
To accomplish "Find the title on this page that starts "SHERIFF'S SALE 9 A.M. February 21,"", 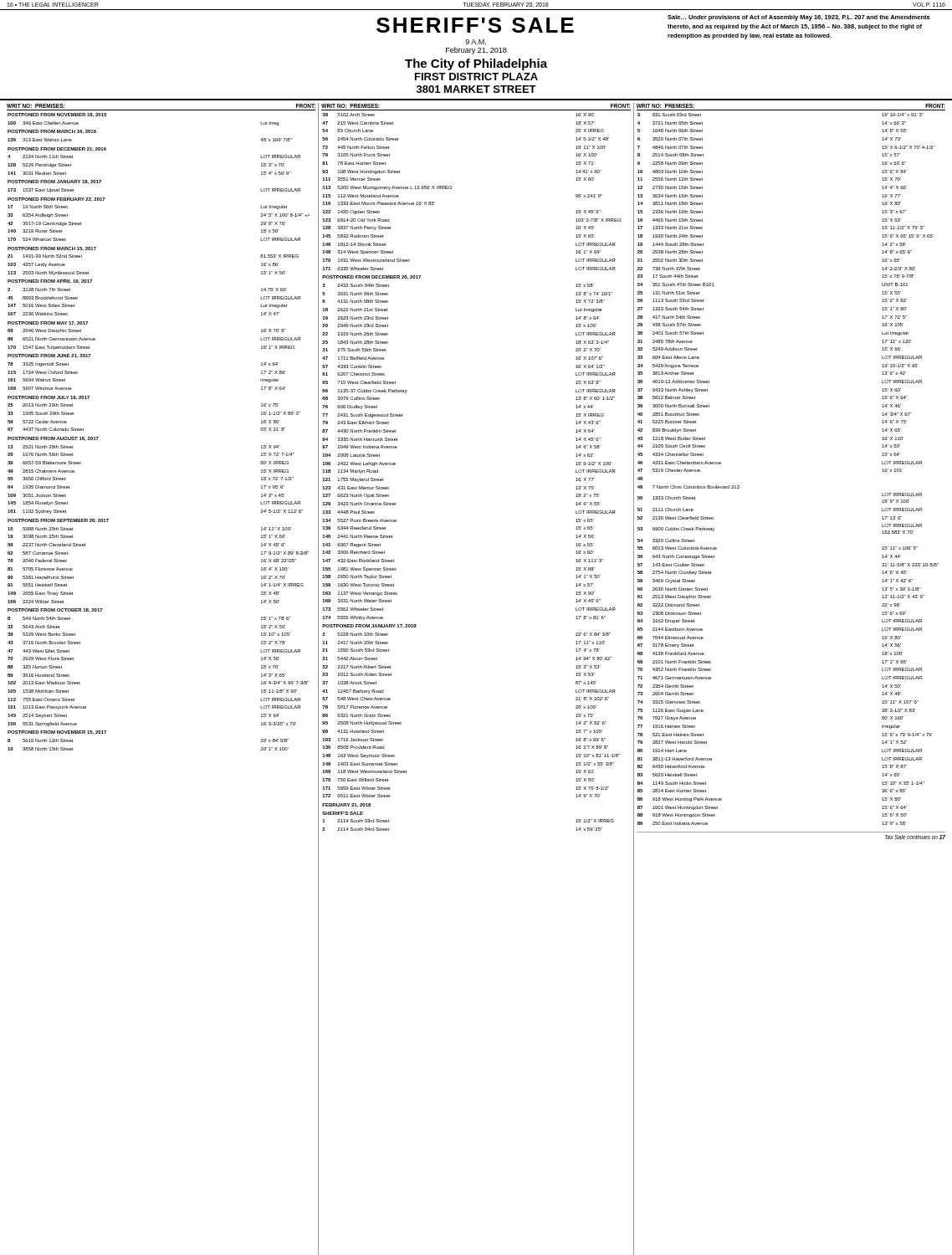I will [x=476, y=26].
